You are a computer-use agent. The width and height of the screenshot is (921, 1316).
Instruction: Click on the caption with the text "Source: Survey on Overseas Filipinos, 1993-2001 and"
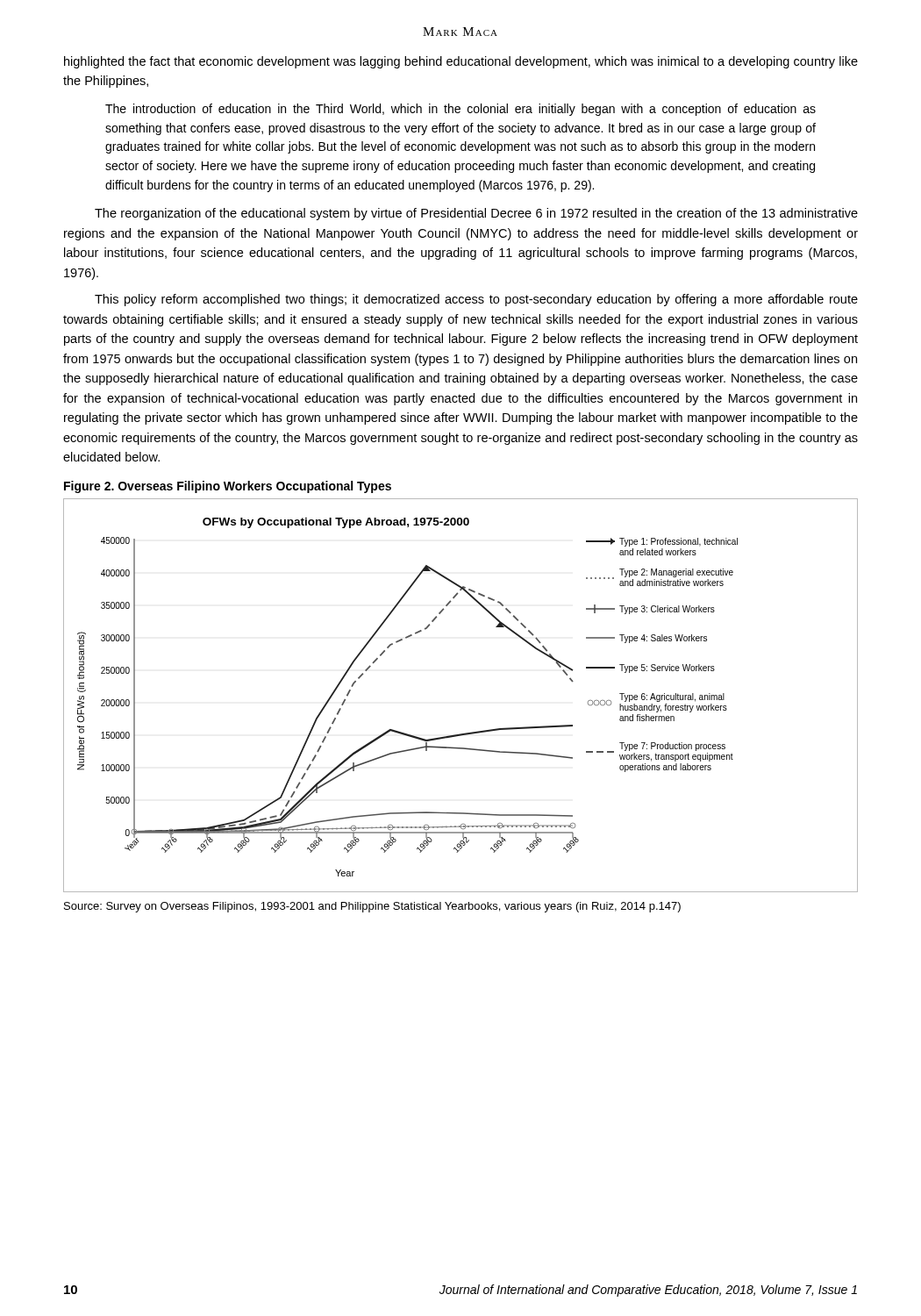click(372, 906)
